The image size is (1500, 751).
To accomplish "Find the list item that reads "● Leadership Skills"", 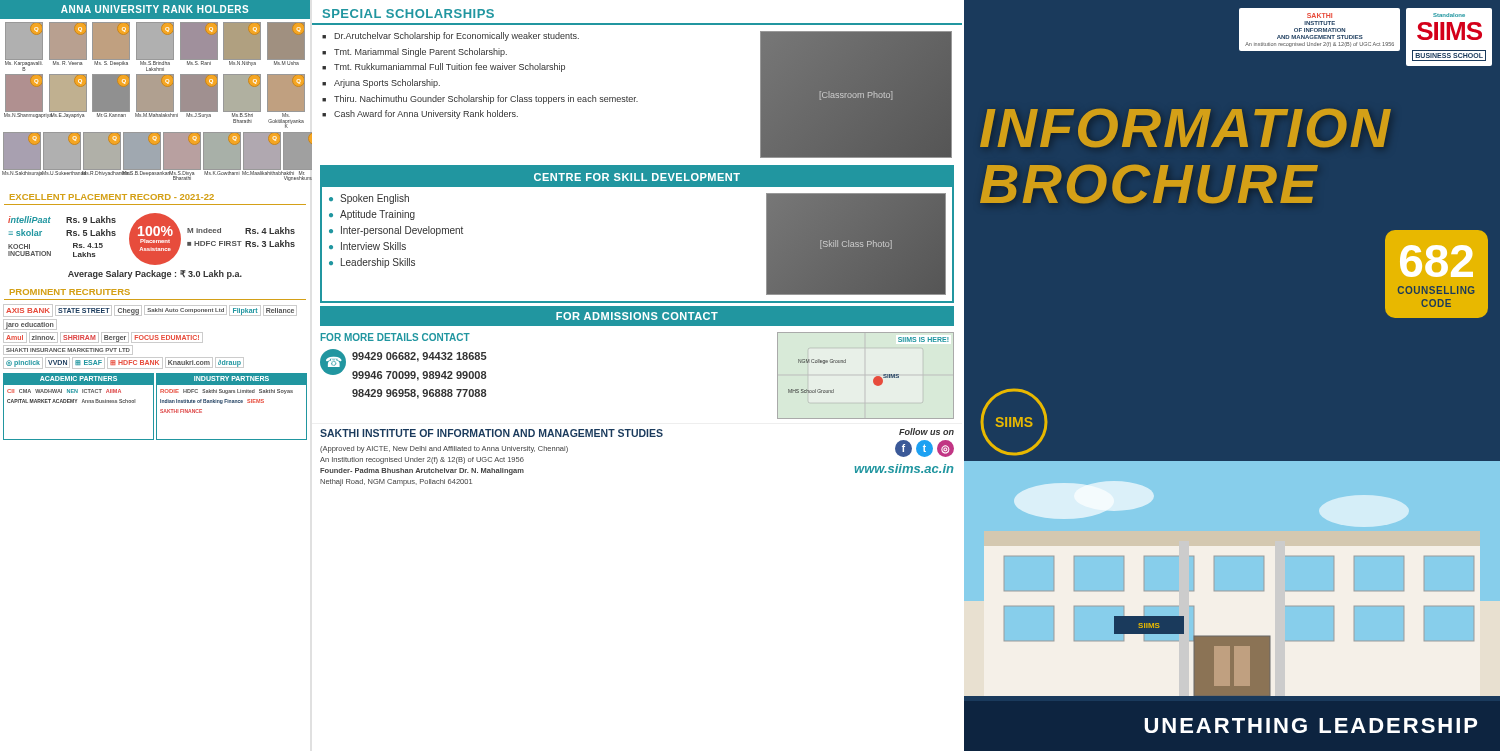I will coord(372,263).
